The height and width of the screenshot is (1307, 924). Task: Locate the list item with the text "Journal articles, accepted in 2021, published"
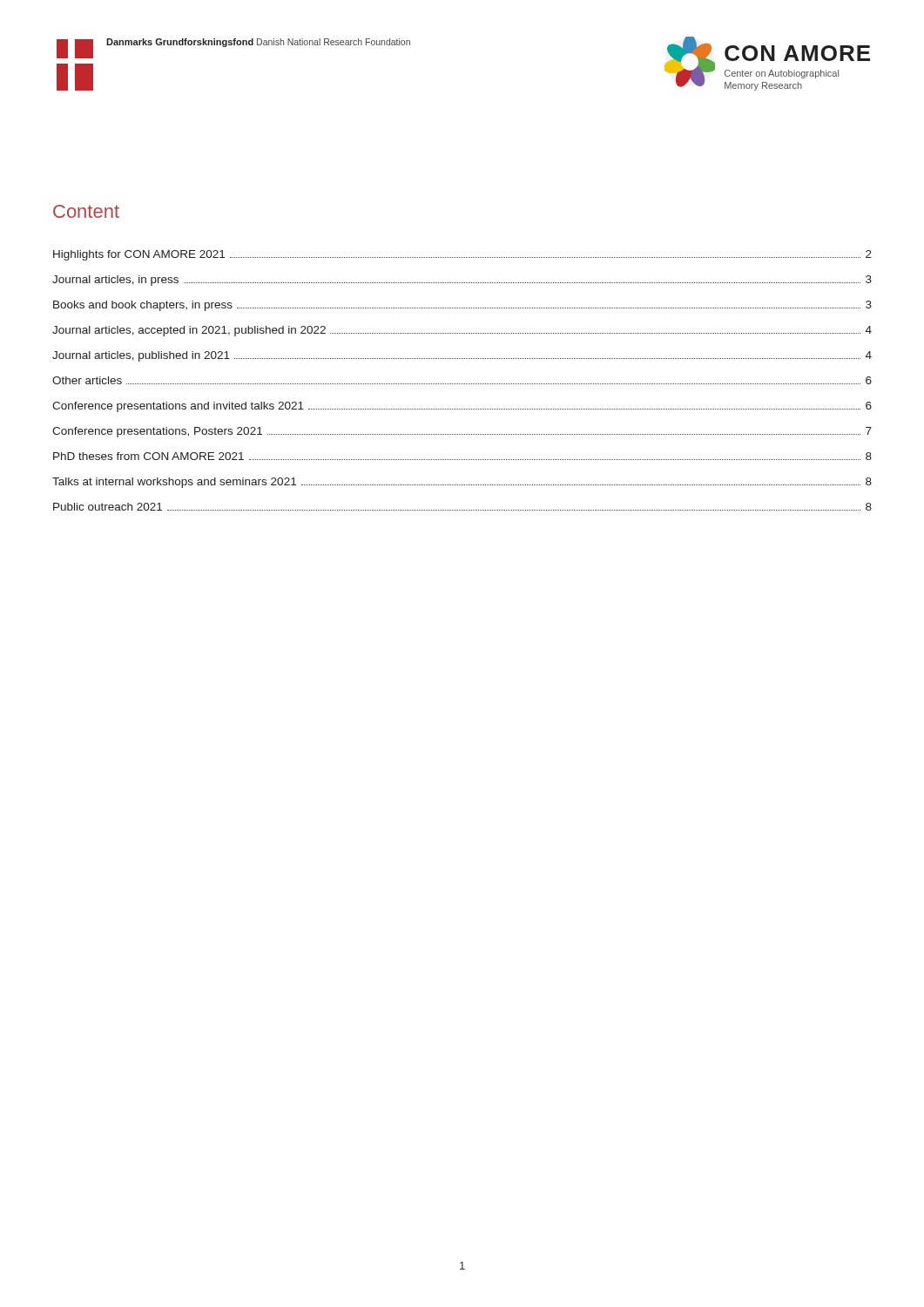[x=462, y=330]
